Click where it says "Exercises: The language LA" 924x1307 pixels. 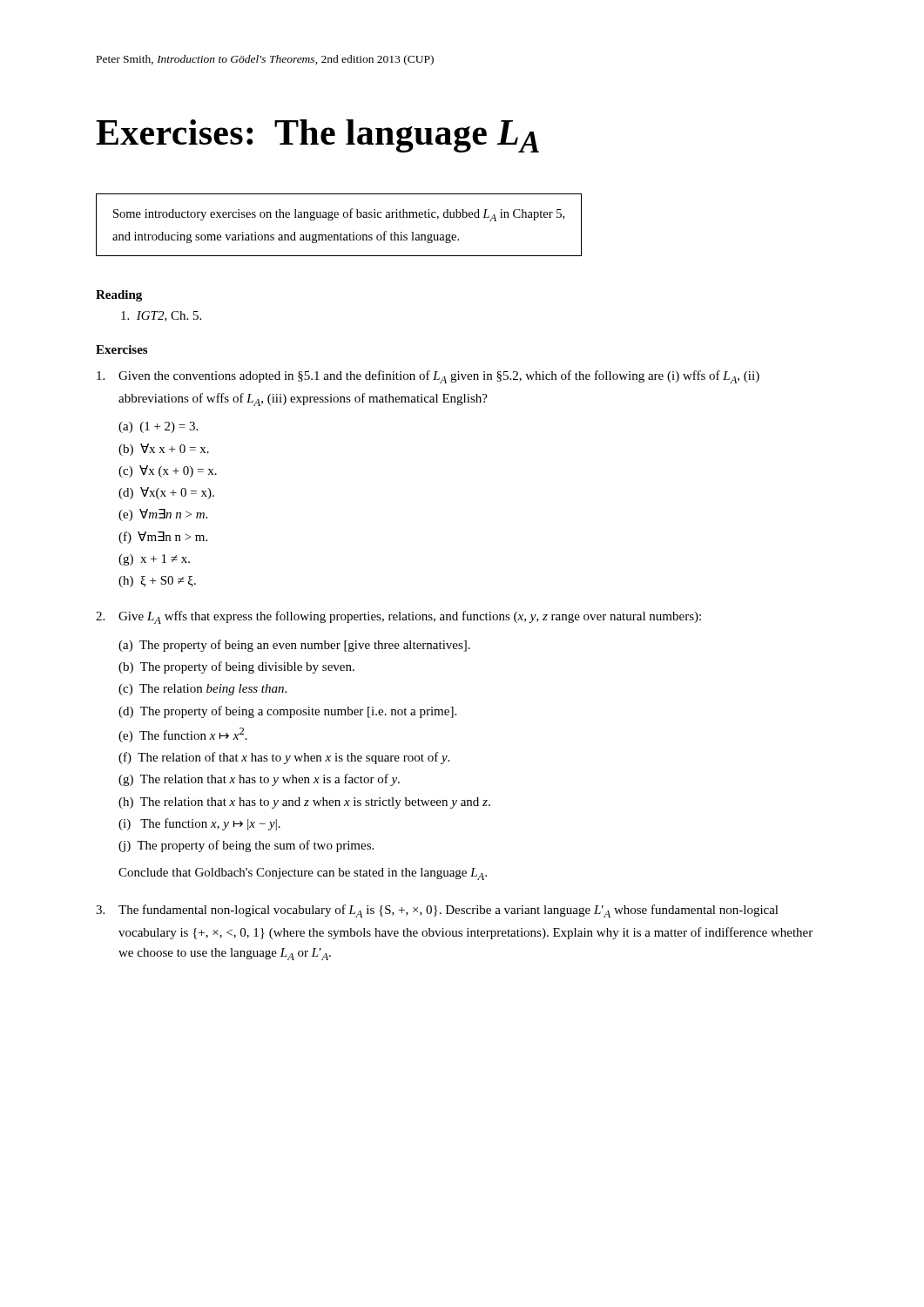pos(318,136)
